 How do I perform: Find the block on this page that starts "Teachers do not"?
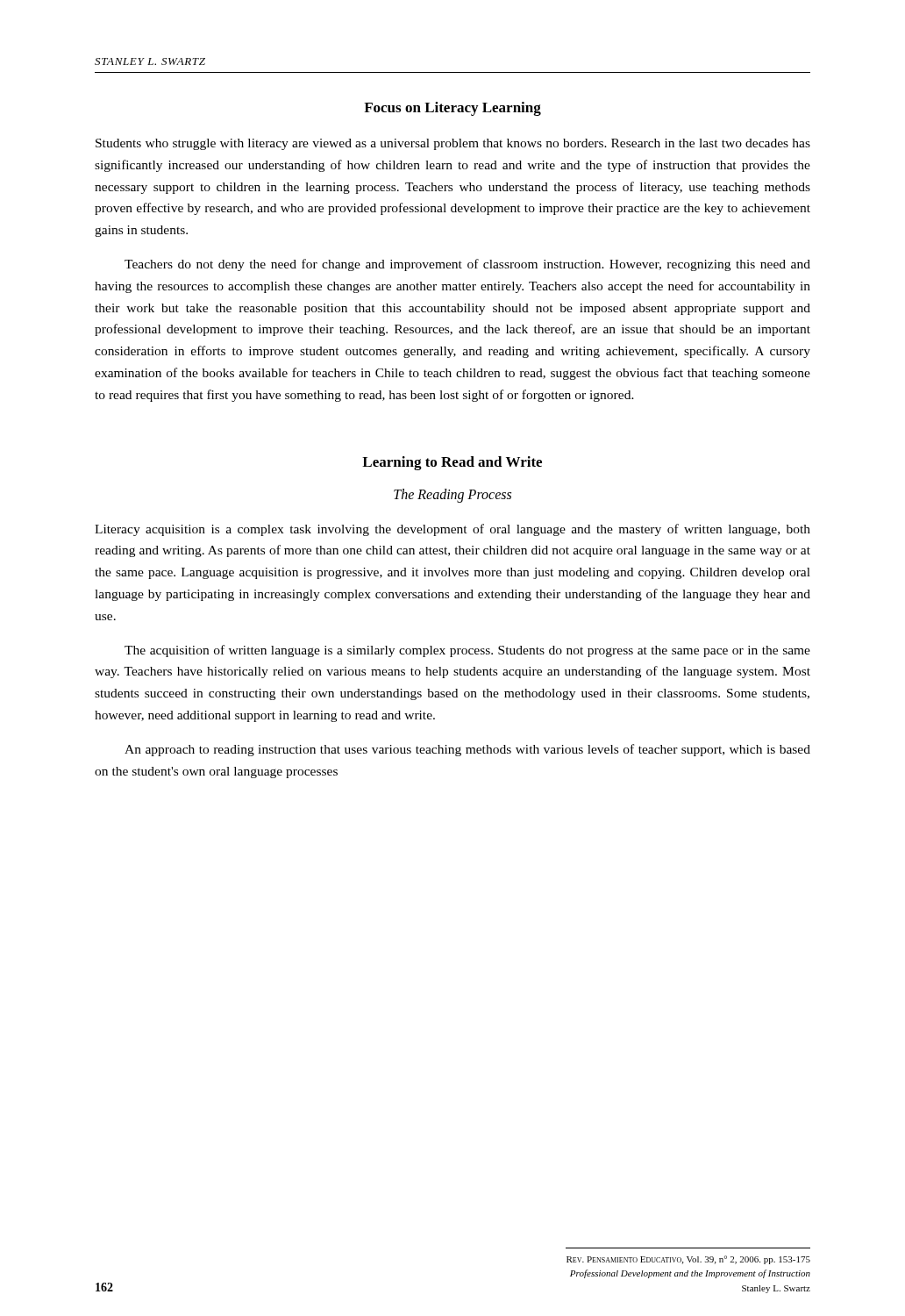pyautogui.click(x=452, y=329)
